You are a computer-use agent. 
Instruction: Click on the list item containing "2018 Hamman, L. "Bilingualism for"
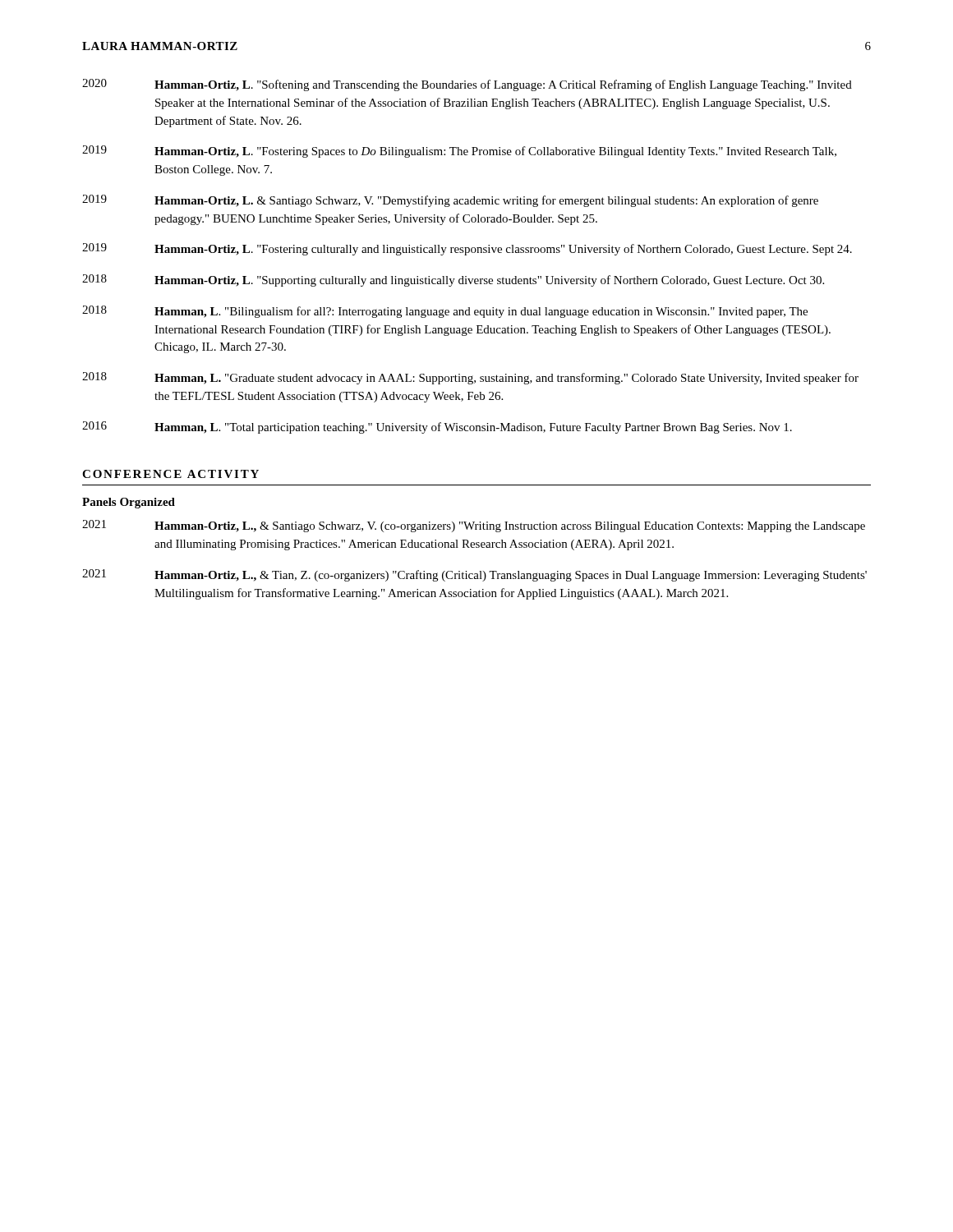pos(476,330)
